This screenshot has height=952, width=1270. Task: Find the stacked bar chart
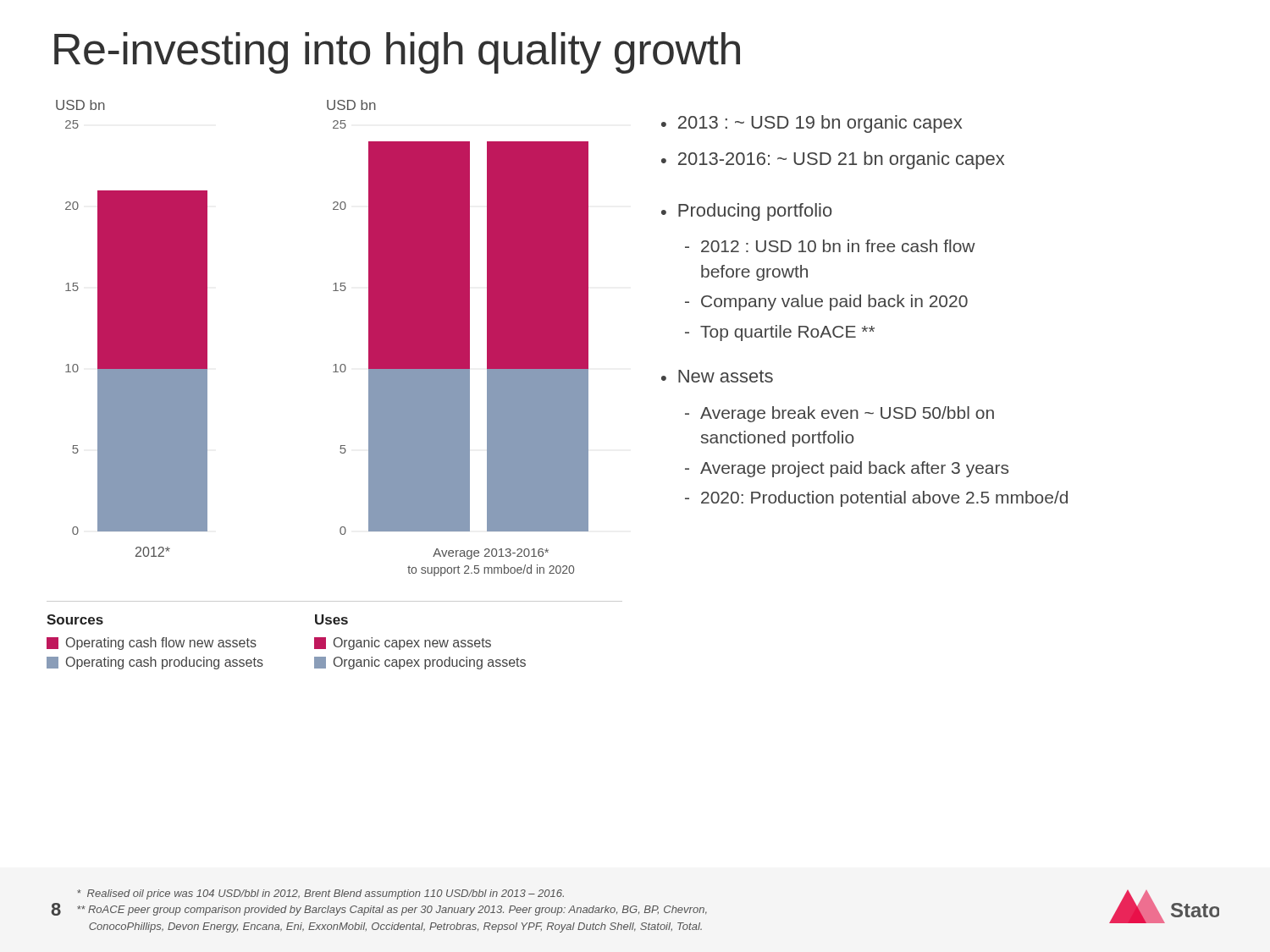click(343, 345)
